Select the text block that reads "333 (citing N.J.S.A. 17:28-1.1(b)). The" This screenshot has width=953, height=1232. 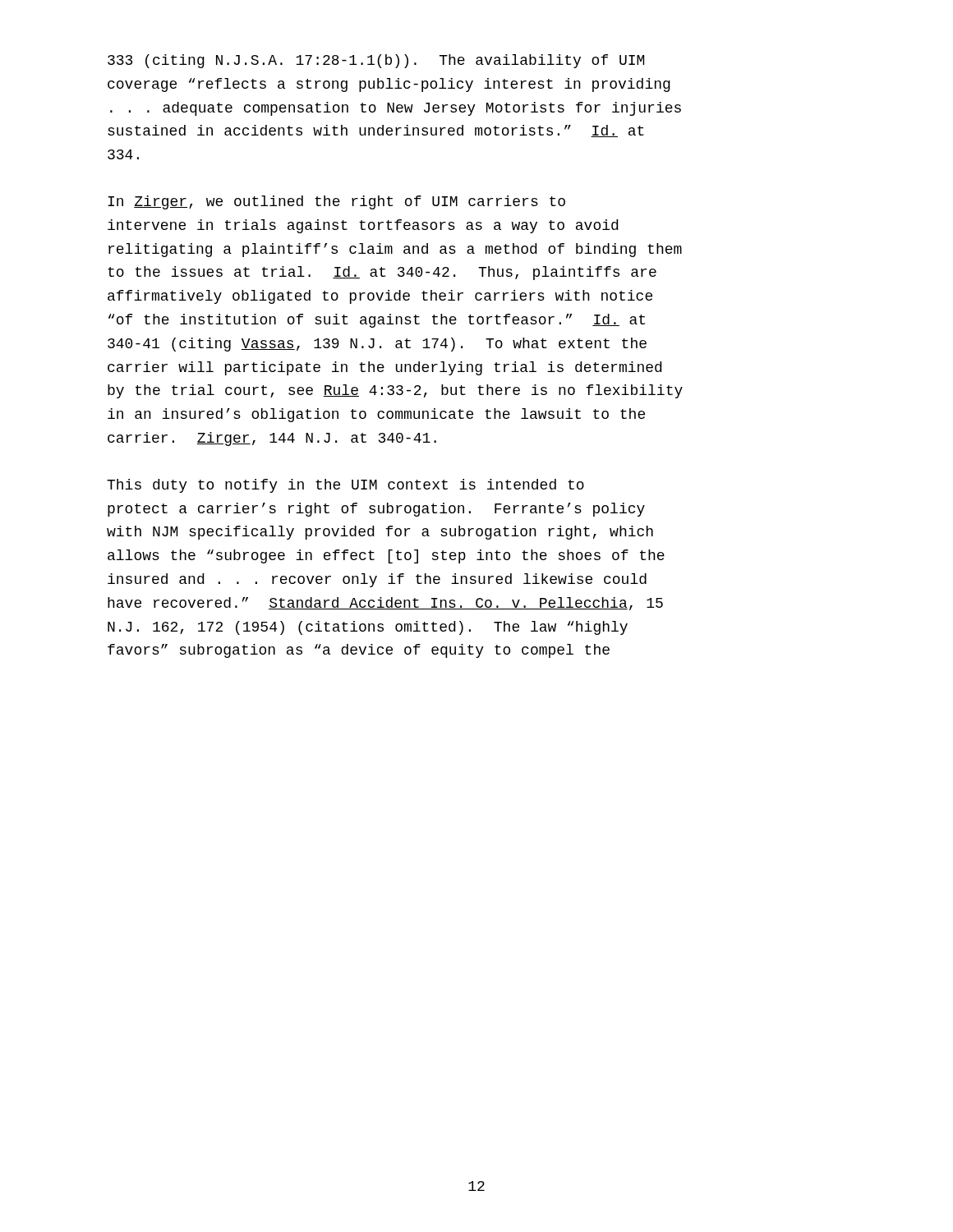(x=476, y=108)
